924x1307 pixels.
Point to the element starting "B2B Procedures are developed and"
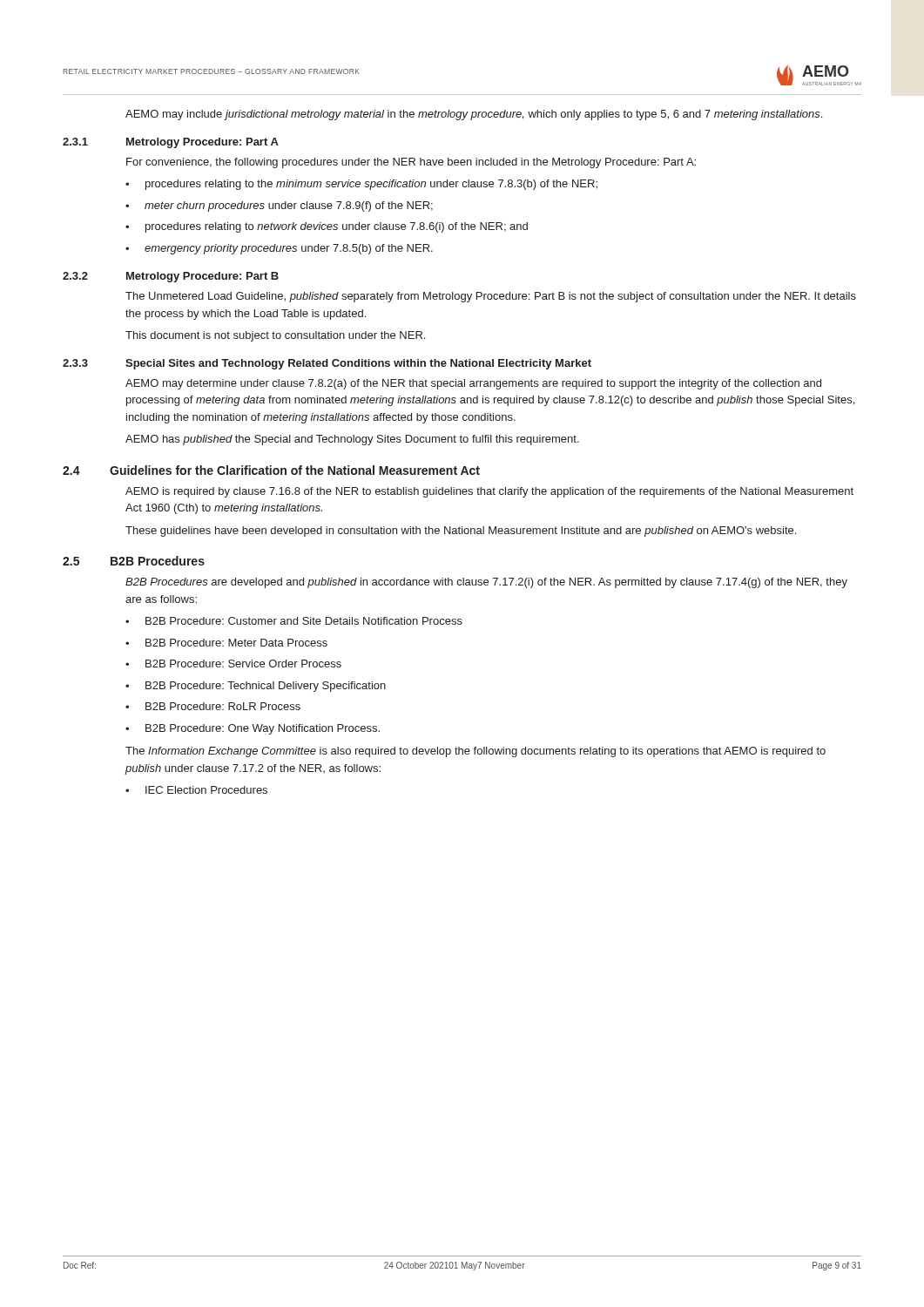coord(486,590)
